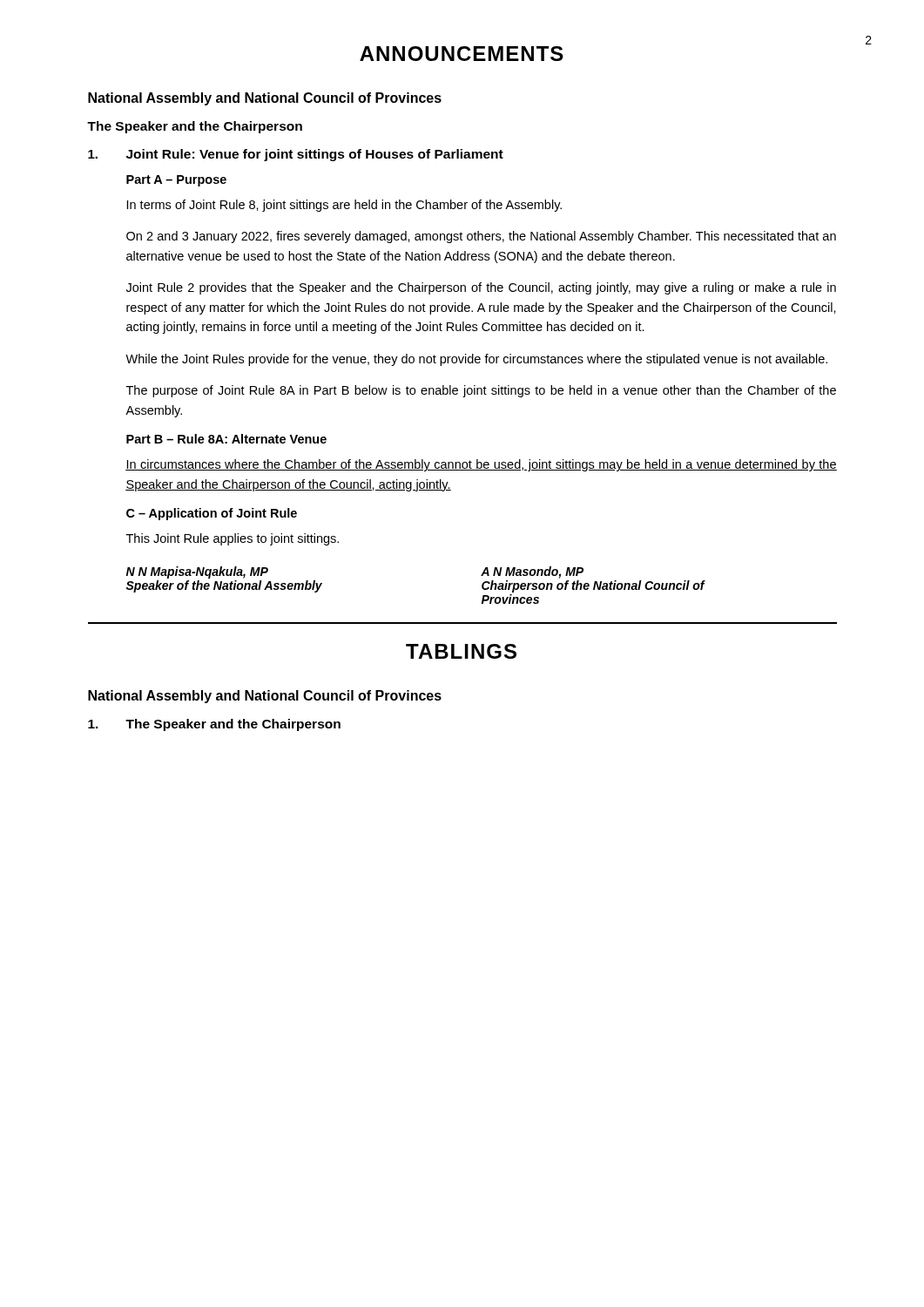
Task: Where is the section header that starts "Joint Rule: Venue for joint sittings of"?
Action: click(314, 154)
